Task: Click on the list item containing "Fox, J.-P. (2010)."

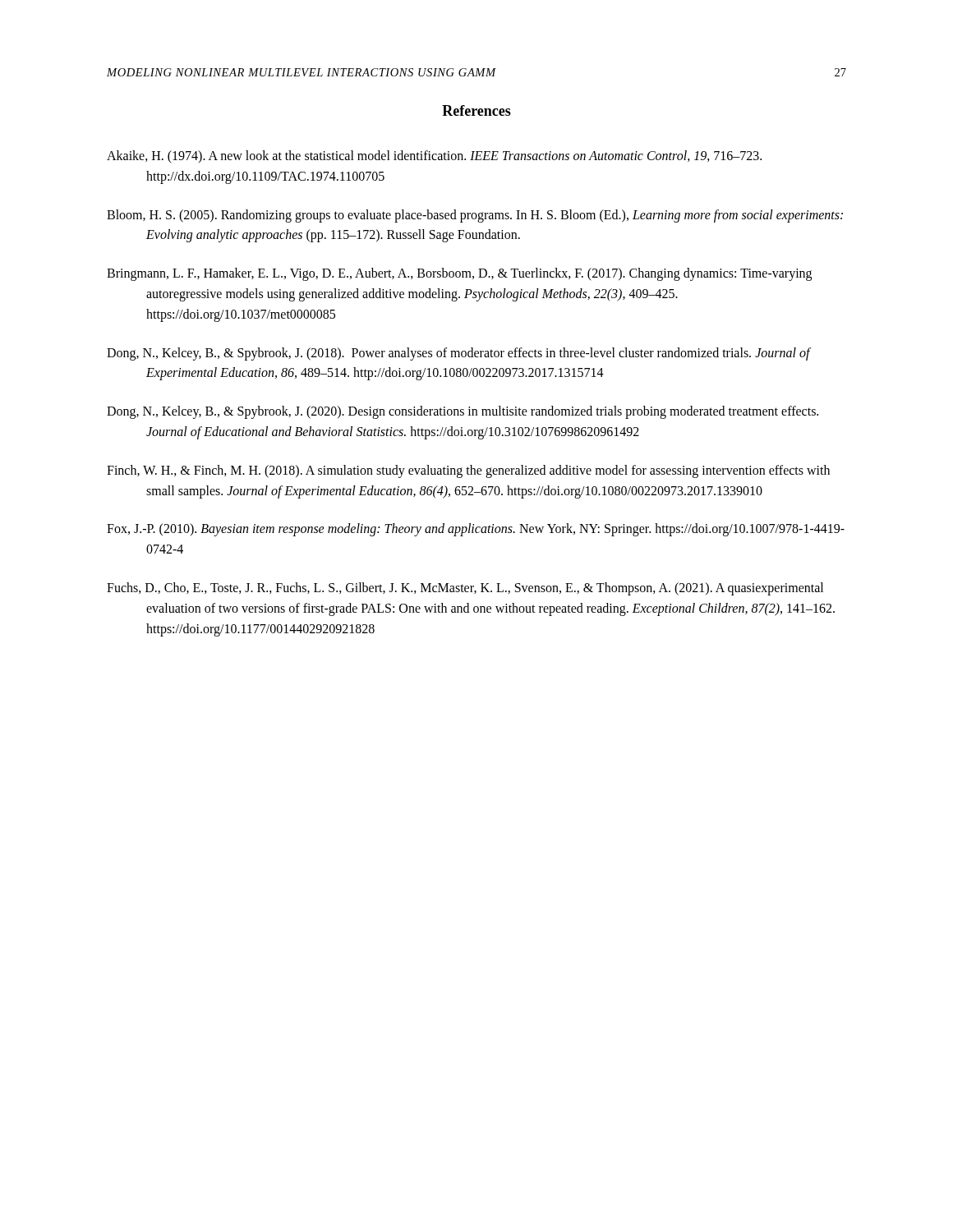Action: tap(476, 539)
